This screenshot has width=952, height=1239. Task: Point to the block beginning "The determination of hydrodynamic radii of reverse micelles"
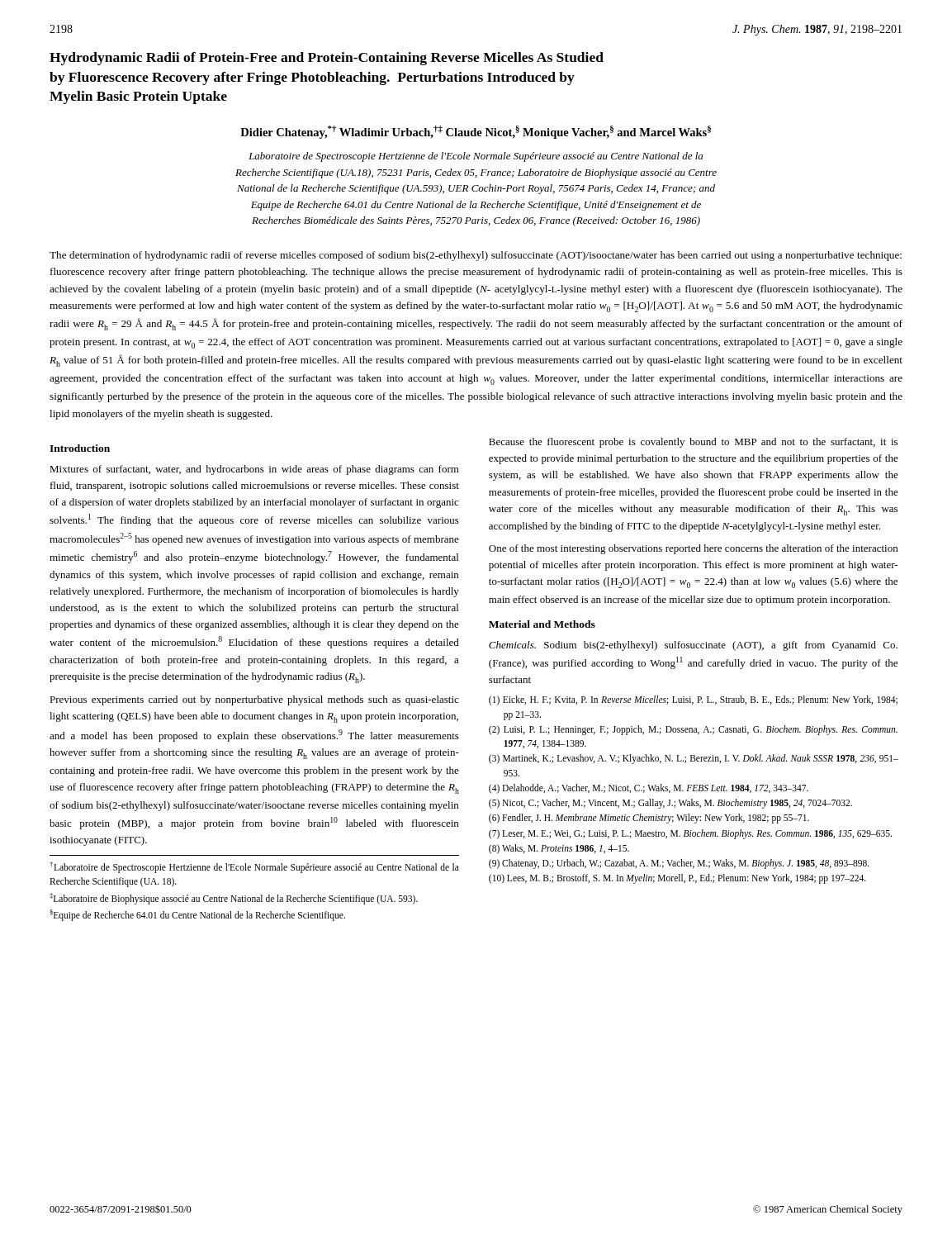click(x=476, y=334)
